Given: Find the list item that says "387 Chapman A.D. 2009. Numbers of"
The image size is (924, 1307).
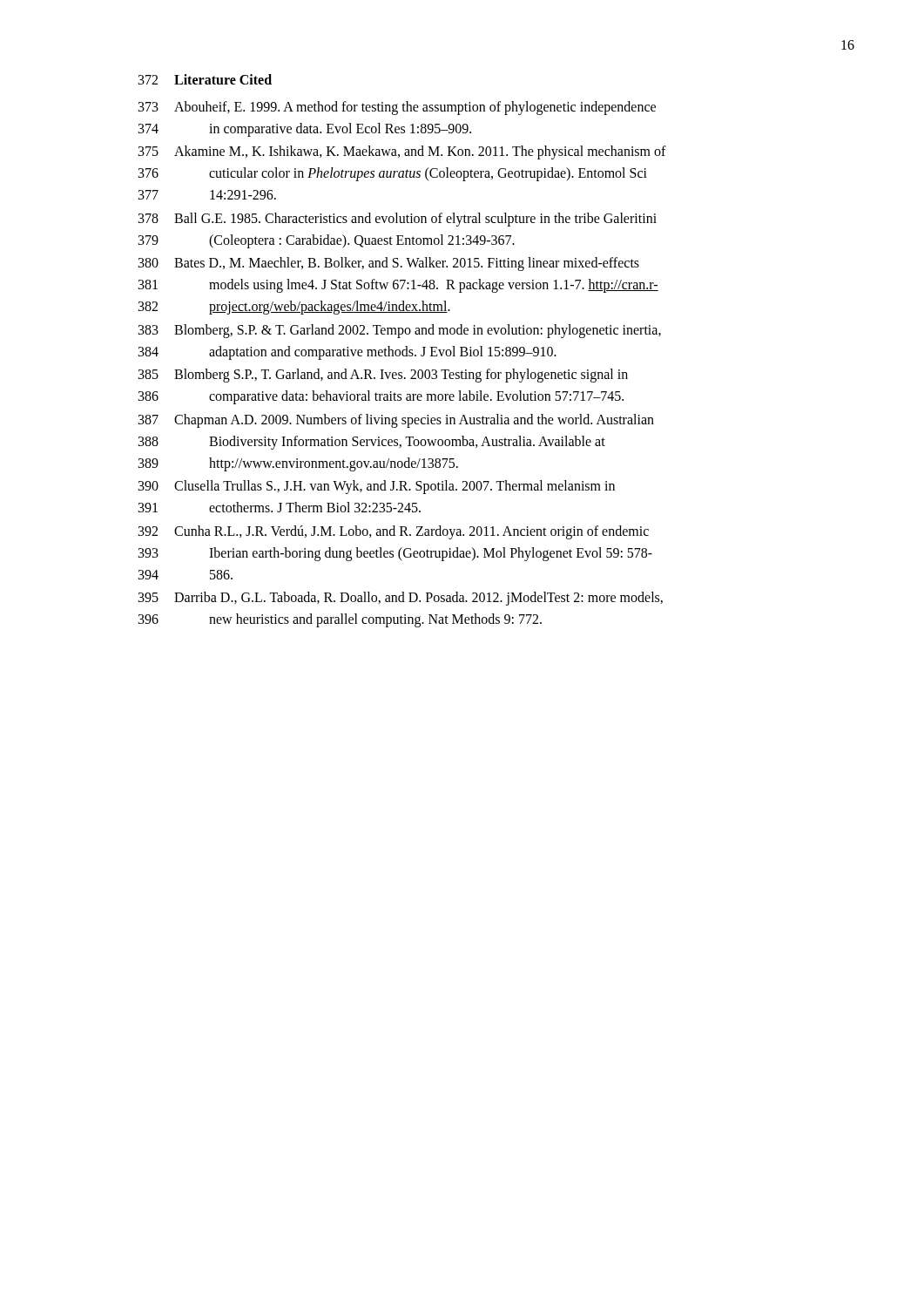Looking at the screenshot, I should [x=475, y=442].
